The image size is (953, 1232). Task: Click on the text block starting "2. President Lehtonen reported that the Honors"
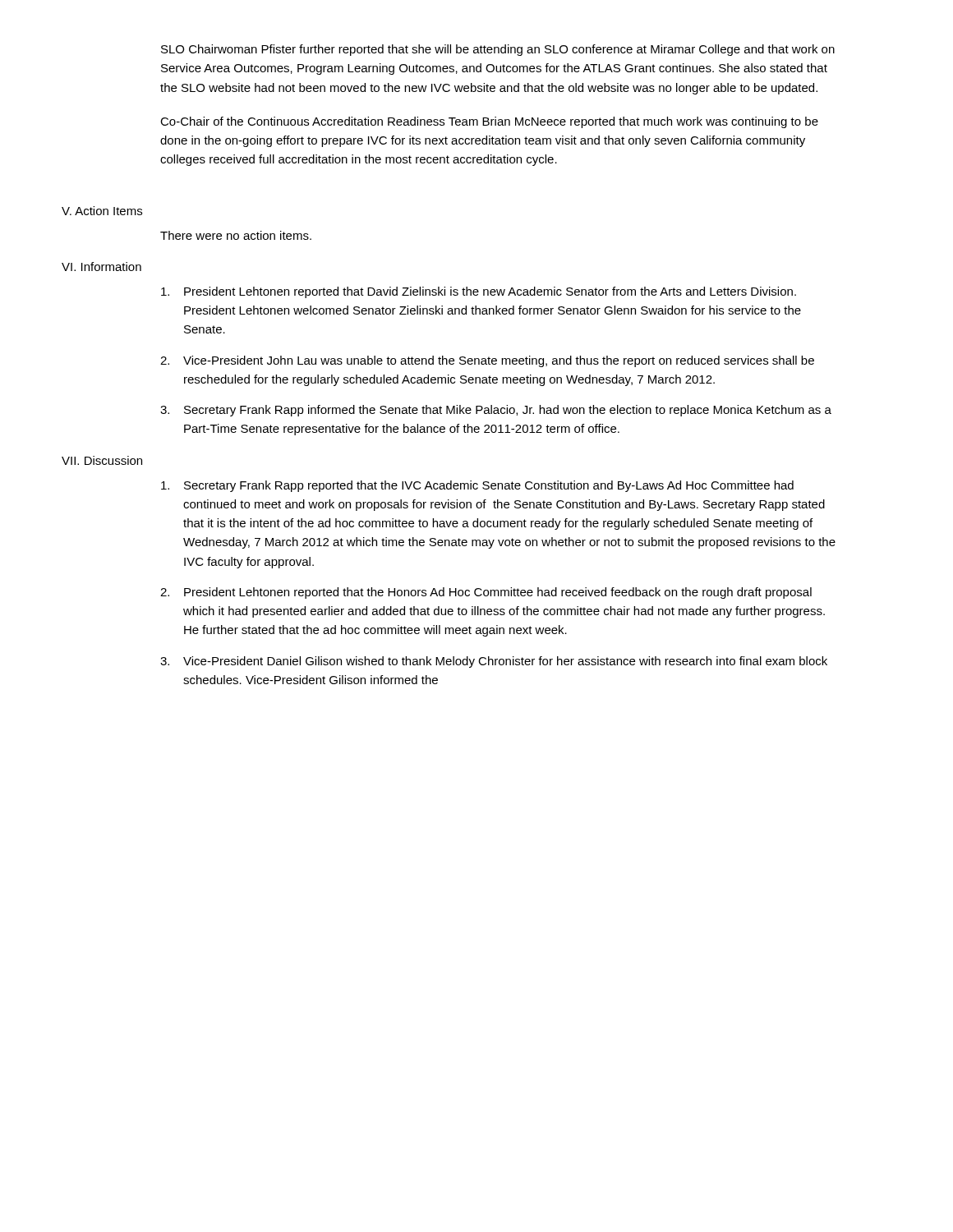coord(501,611)
